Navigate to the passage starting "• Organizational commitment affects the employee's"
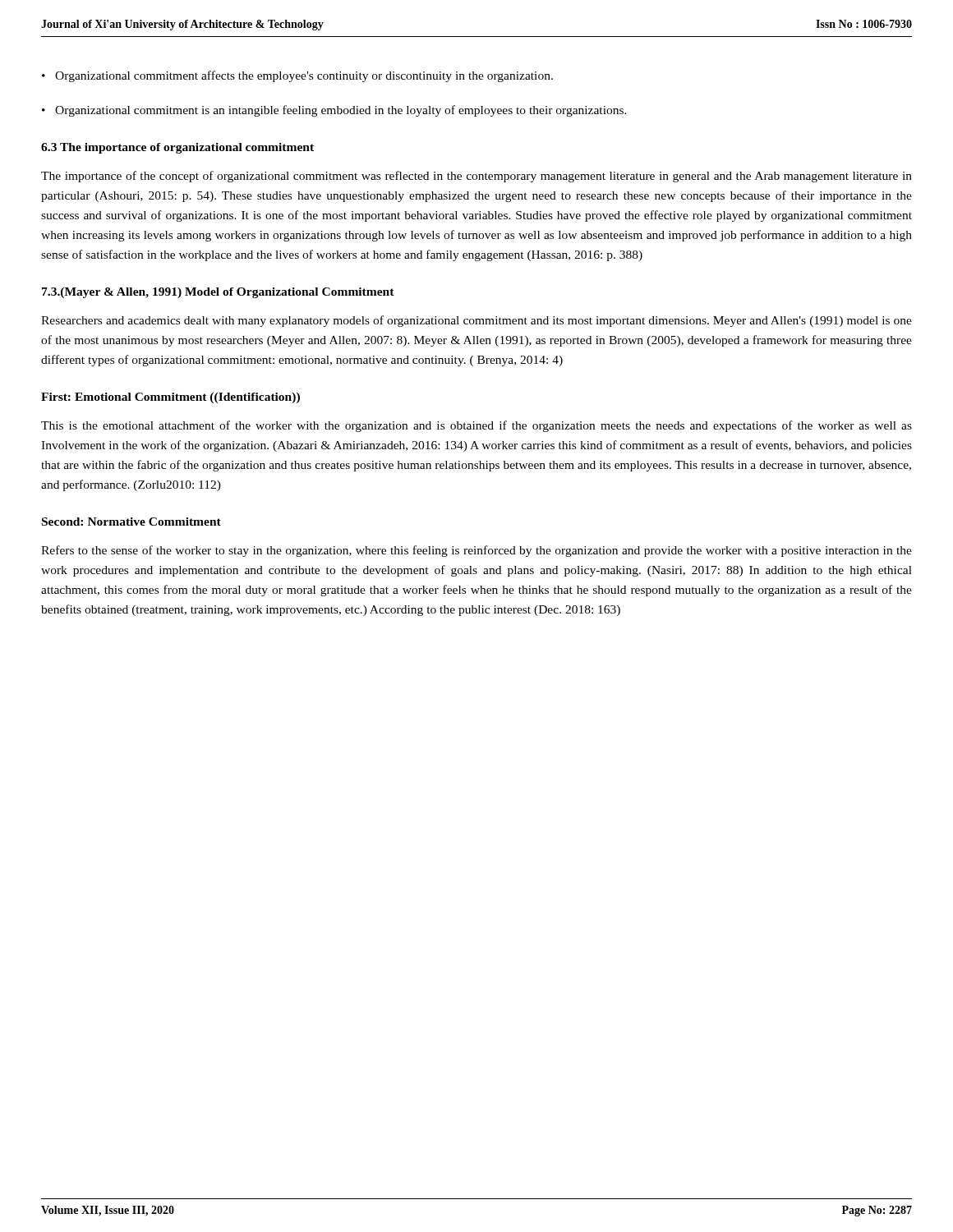Image resolution: width=953 pixels, height=1232 pixels. 476,76
